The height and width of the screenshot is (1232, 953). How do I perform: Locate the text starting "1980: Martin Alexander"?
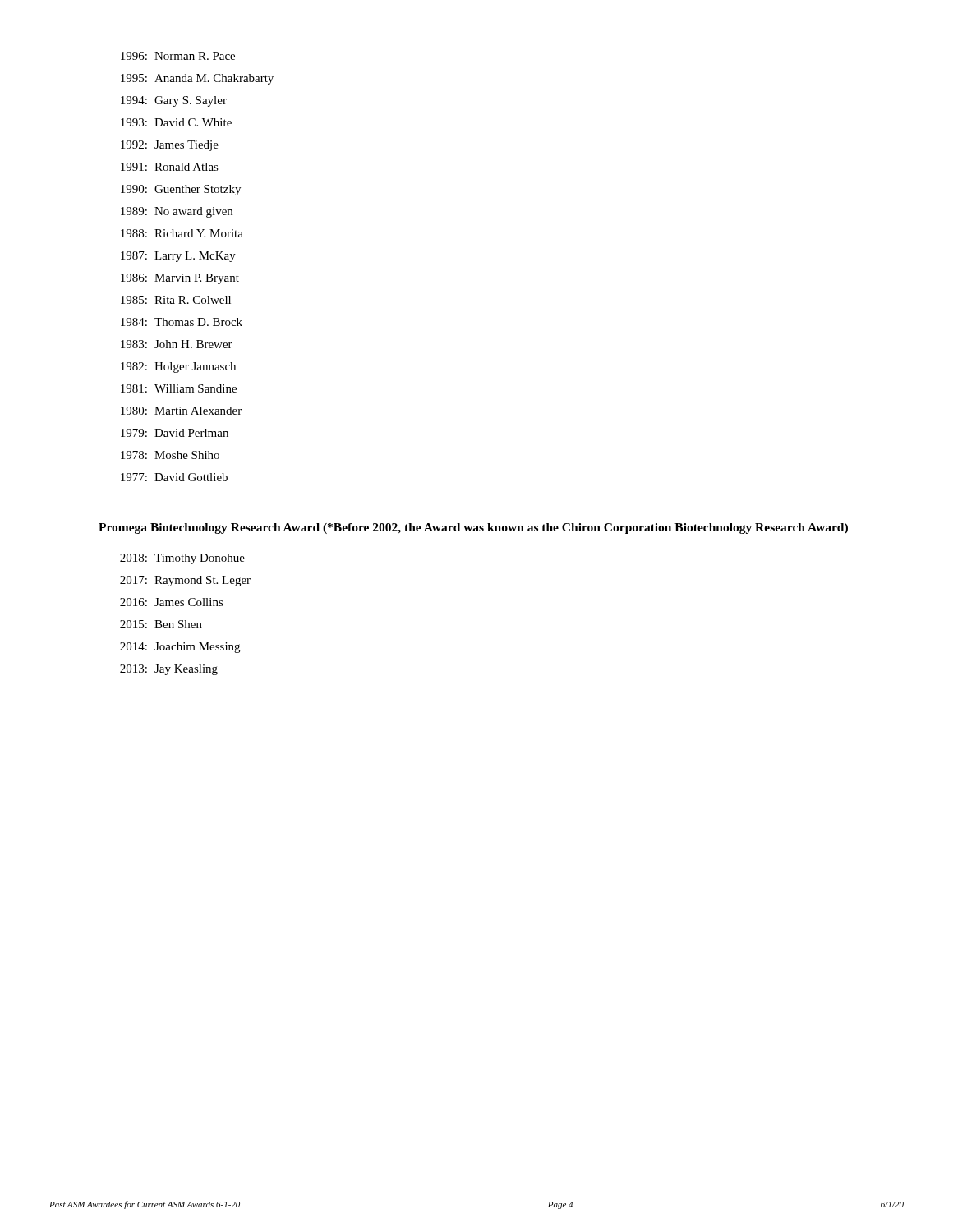(x=181, y=411)
